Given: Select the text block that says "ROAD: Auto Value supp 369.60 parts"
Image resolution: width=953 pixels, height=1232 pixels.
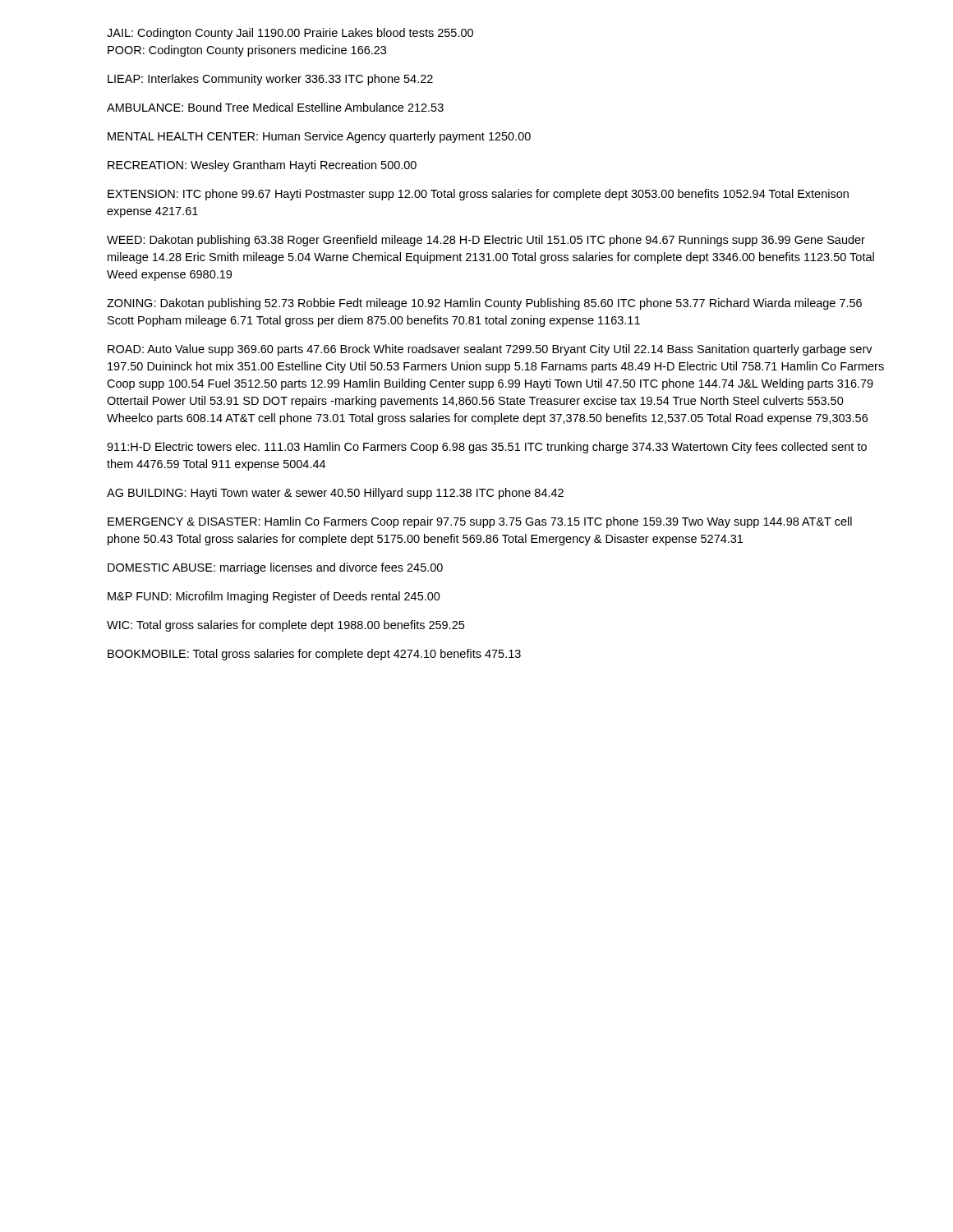Looking at the screenshot, I should click(x=495, y=384).
